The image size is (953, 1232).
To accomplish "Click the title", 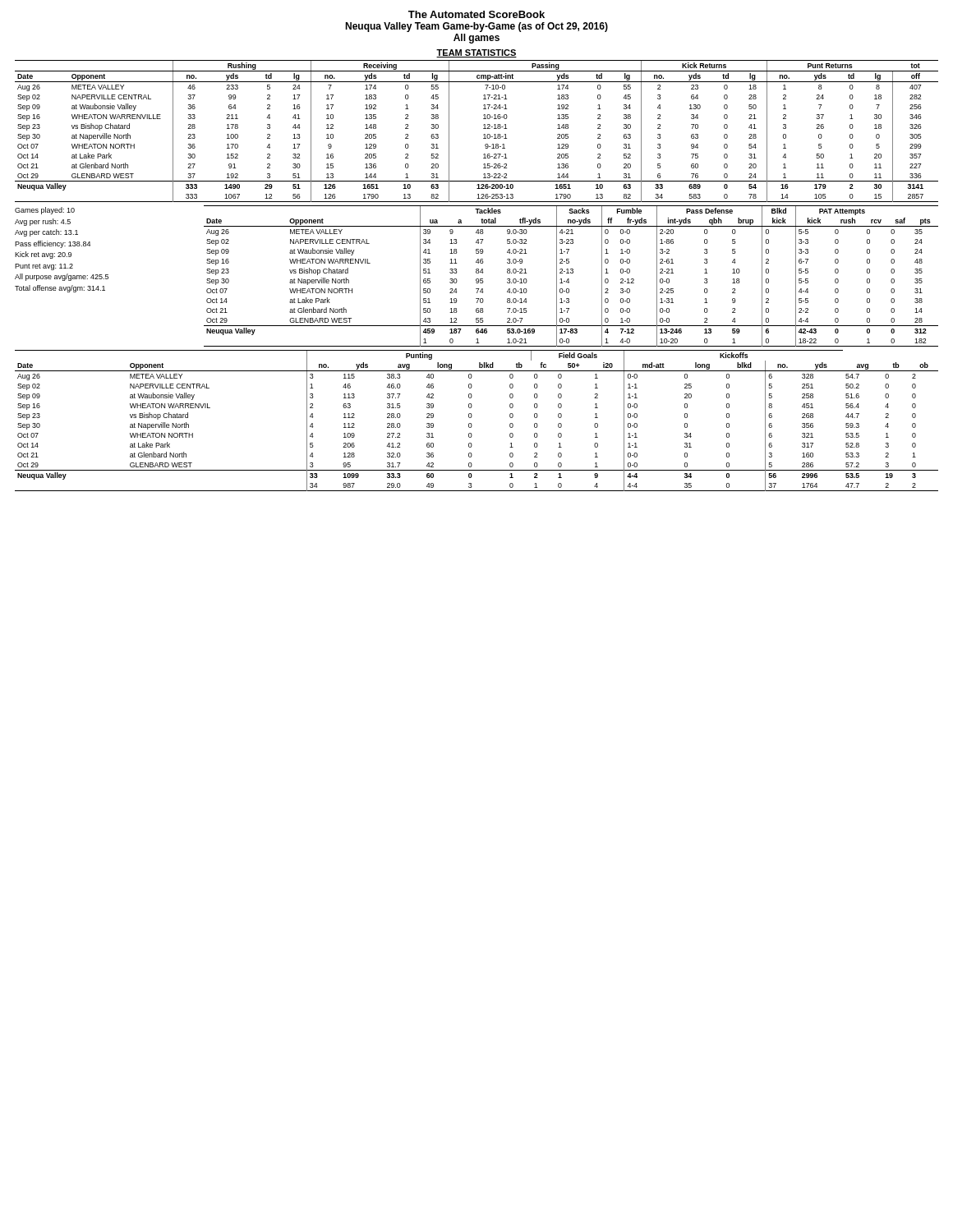I will [x=476, y=26].
